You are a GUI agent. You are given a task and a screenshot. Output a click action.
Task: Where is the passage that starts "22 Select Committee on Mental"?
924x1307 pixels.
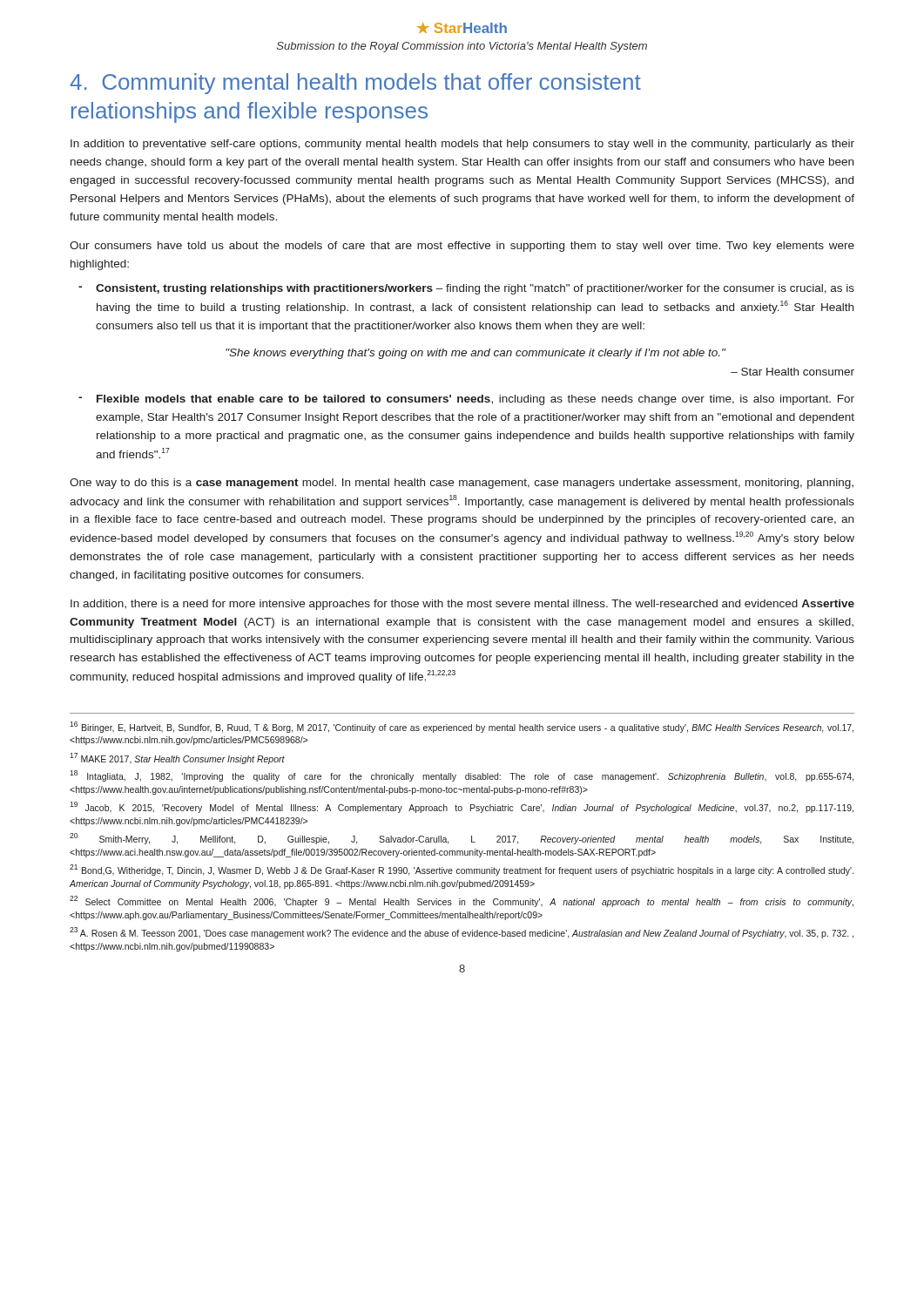pyautogui.click(x=462, y=907)
